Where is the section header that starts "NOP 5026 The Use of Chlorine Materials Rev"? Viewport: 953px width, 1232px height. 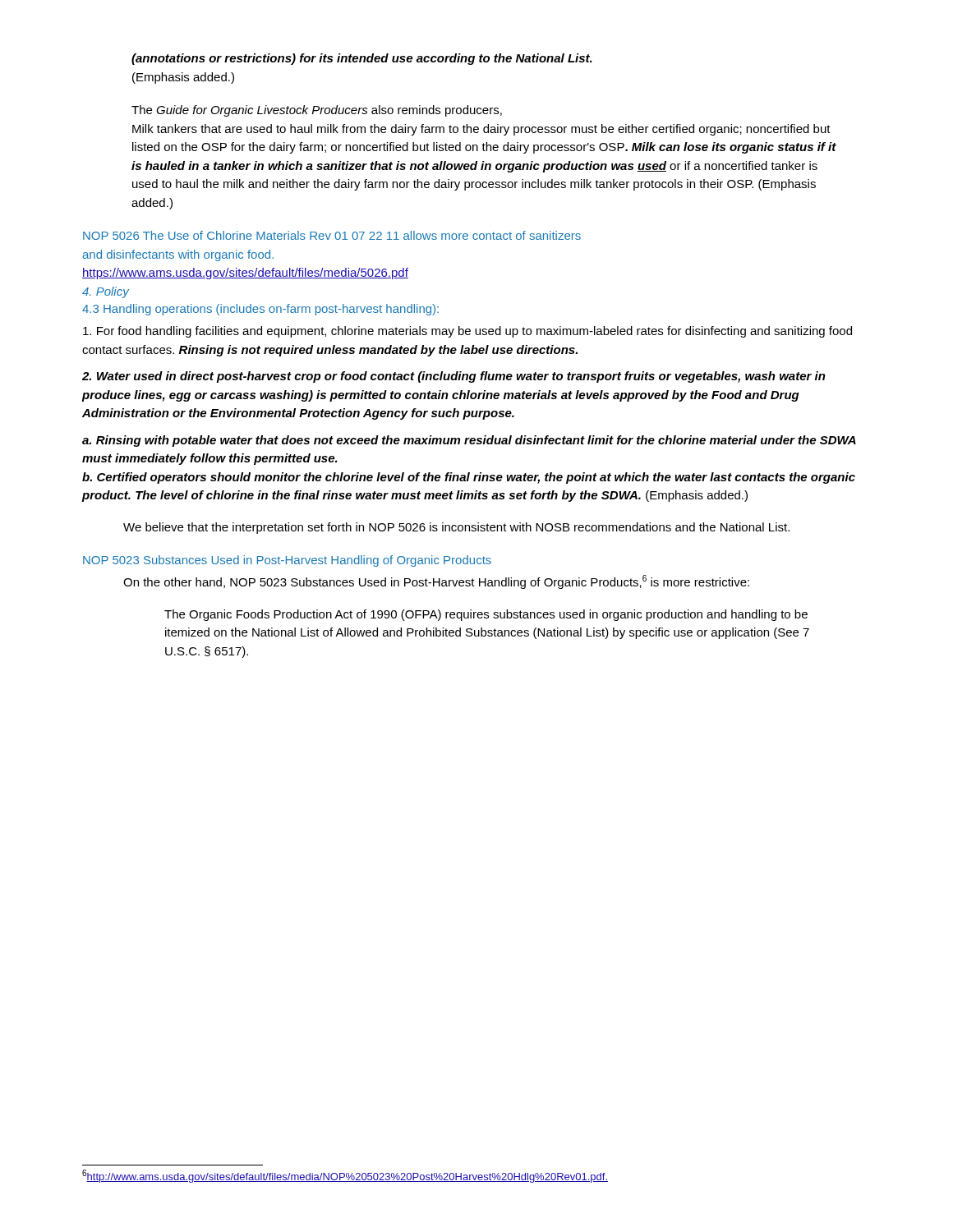[x=332, y=245]
